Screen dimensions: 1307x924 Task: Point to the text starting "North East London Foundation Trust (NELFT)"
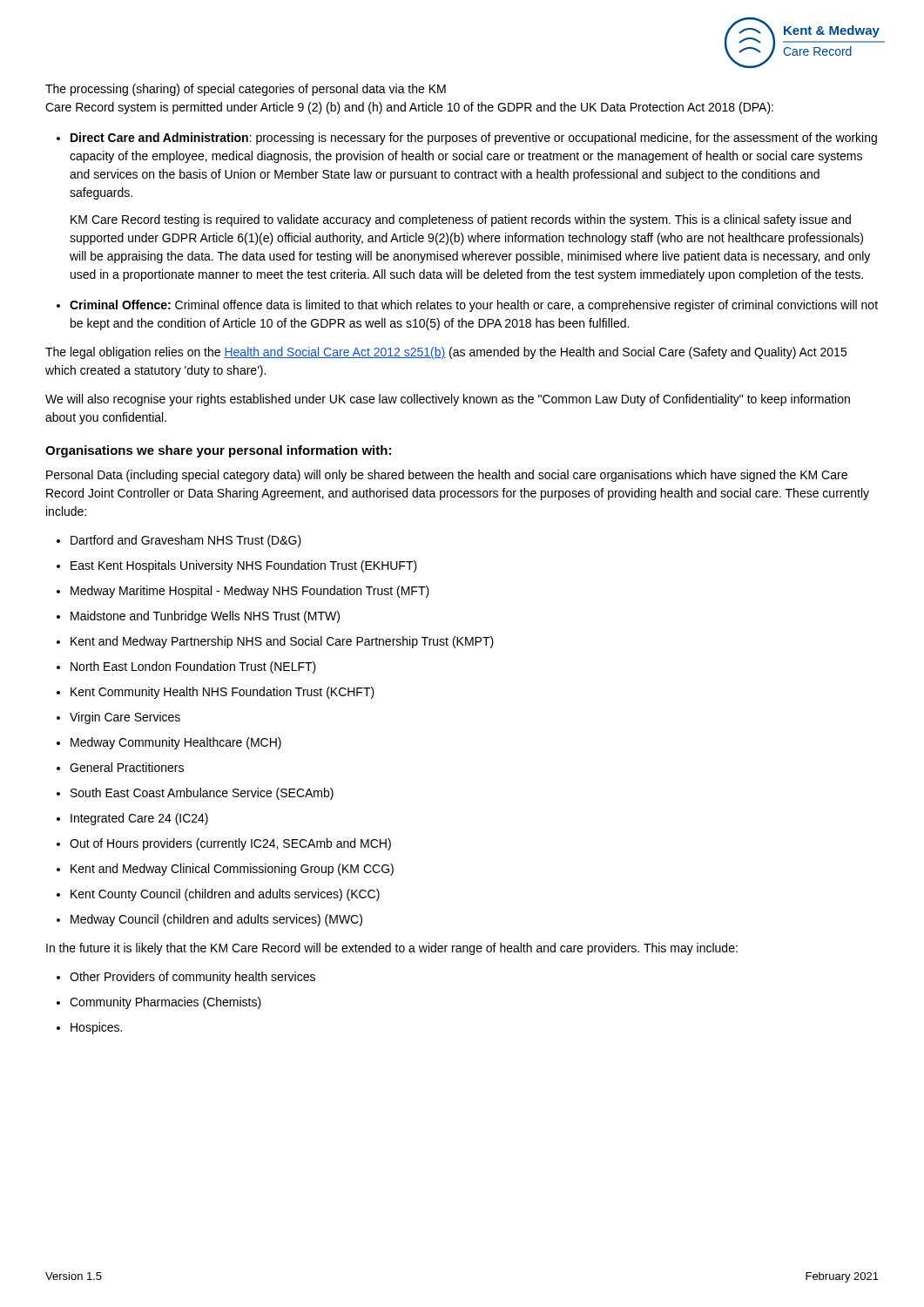click(x=193, y=667)
